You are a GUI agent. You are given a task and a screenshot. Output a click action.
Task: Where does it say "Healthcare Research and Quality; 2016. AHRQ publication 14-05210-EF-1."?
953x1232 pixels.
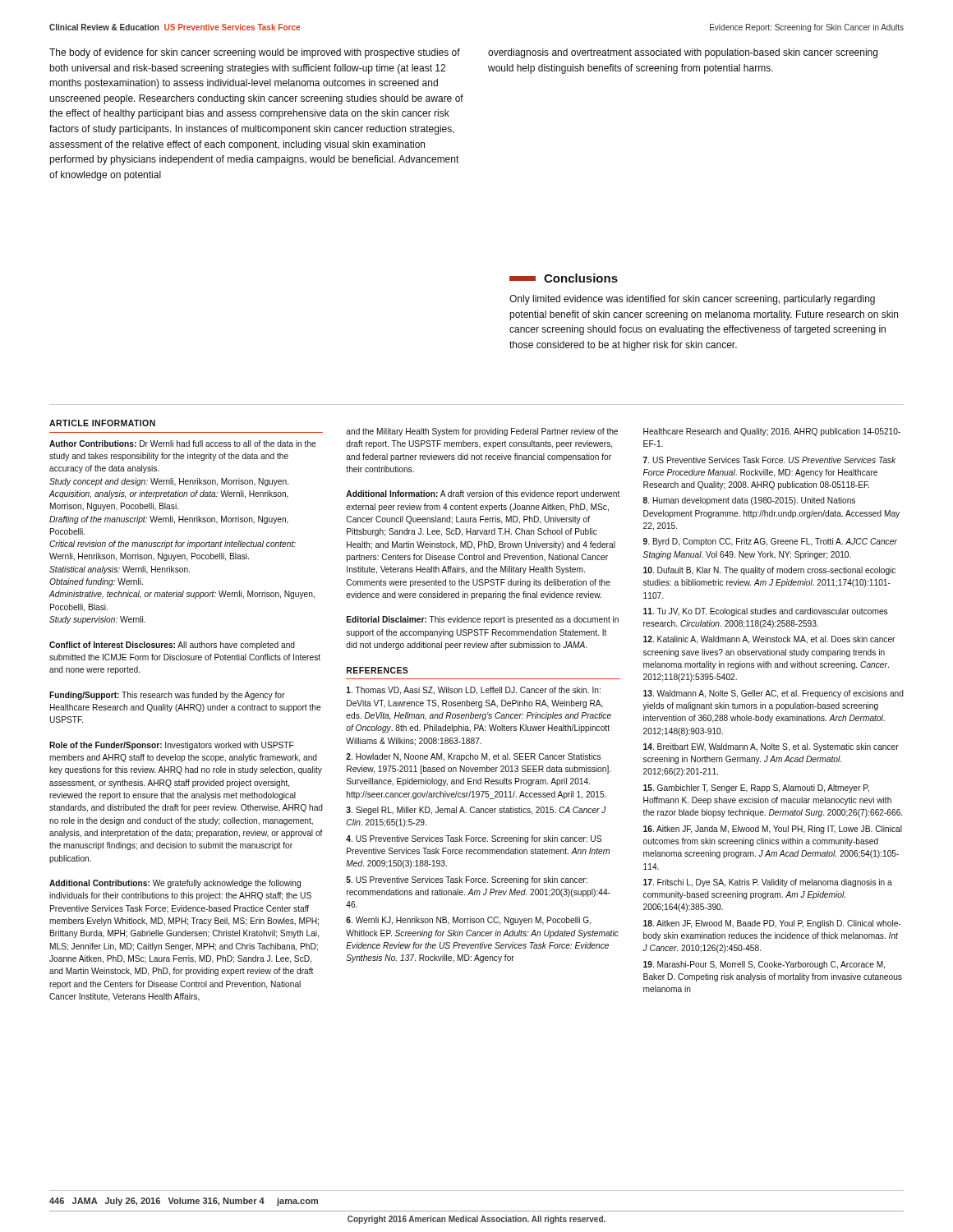772,438
